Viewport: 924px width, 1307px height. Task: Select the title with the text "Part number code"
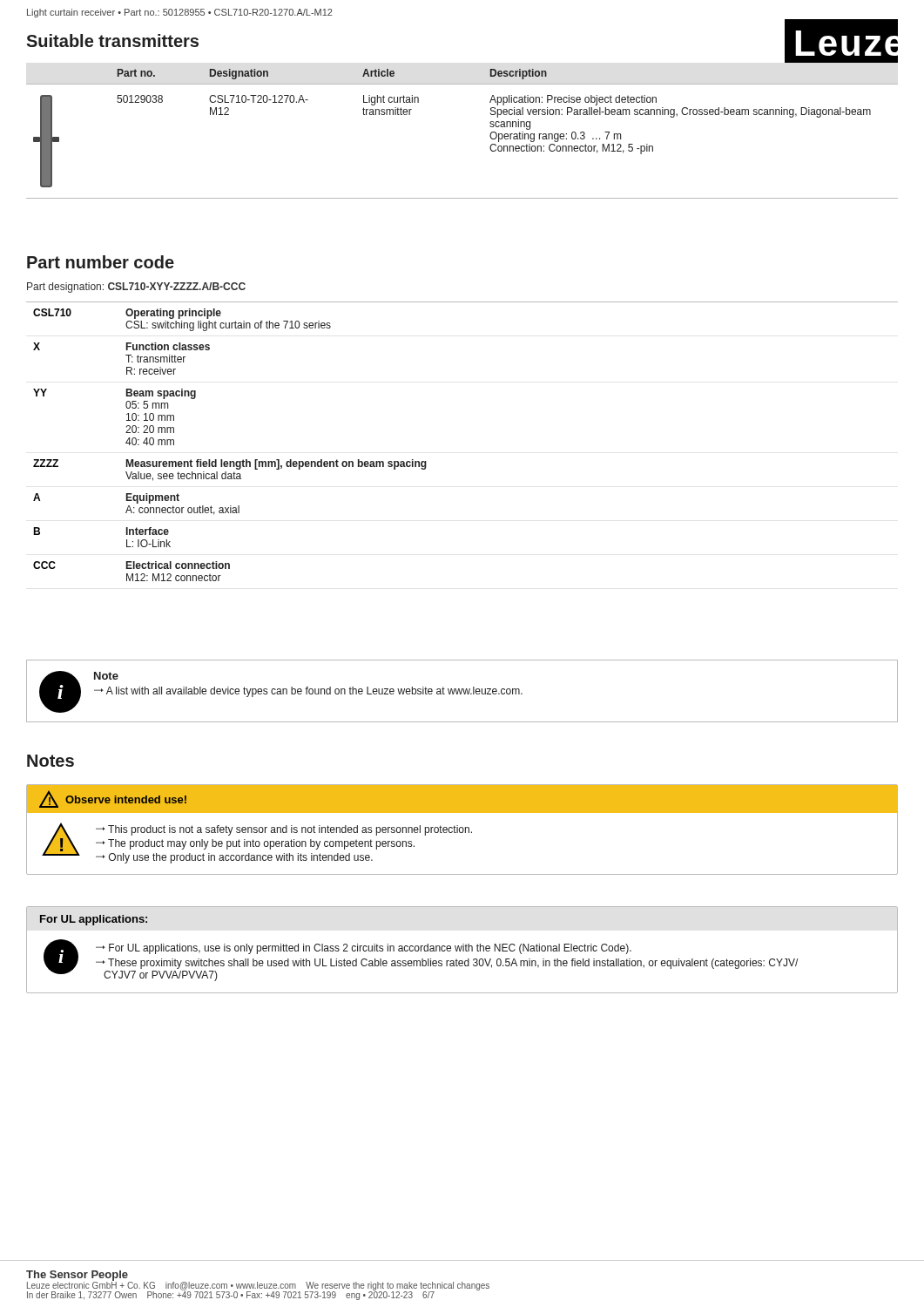[100, 262]
